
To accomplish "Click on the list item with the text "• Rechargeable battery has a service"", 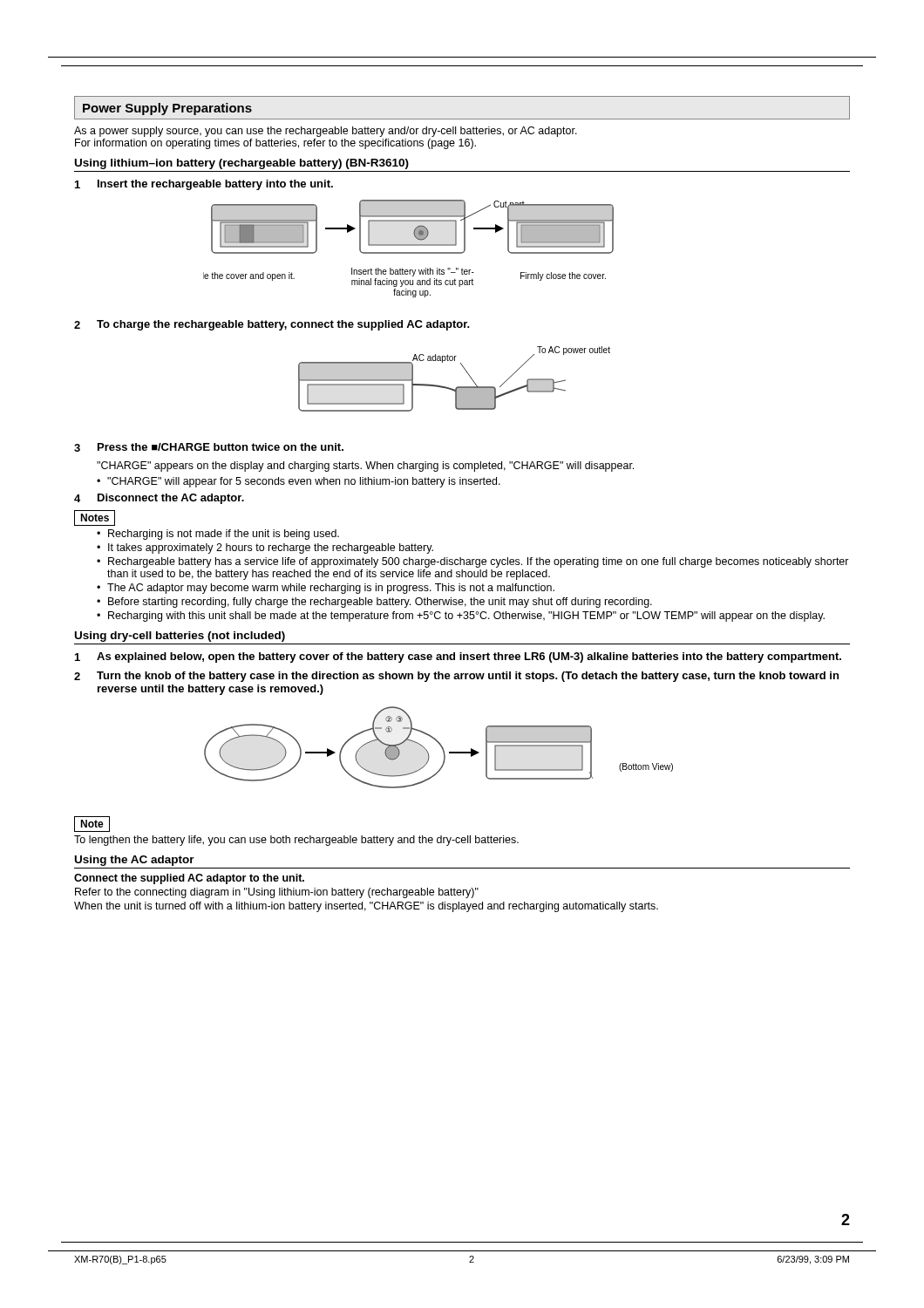I will [473, 568].
